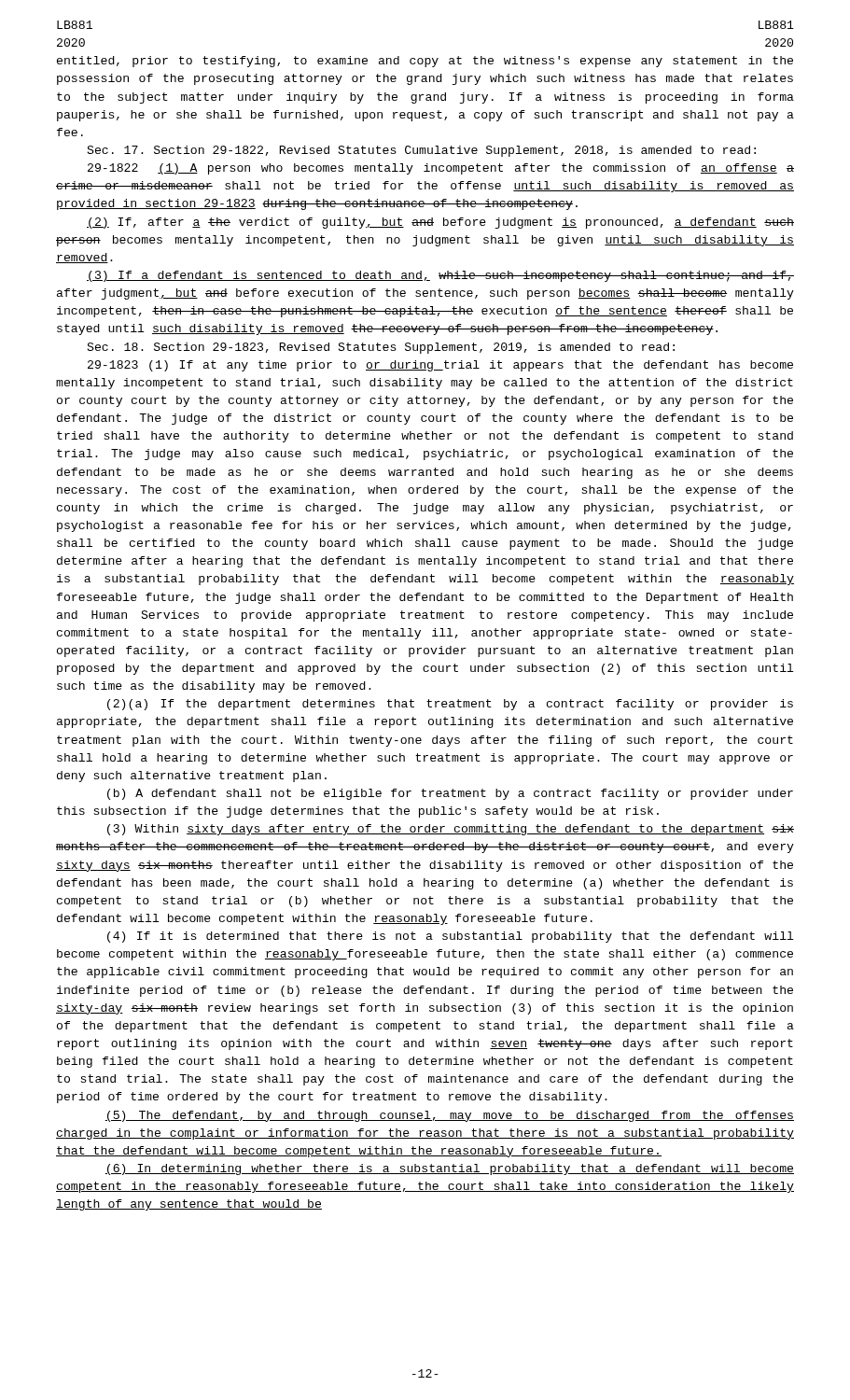
Task: Find the block on this page that starts "(5) The defendant, by and through"
Action: 425,1133
